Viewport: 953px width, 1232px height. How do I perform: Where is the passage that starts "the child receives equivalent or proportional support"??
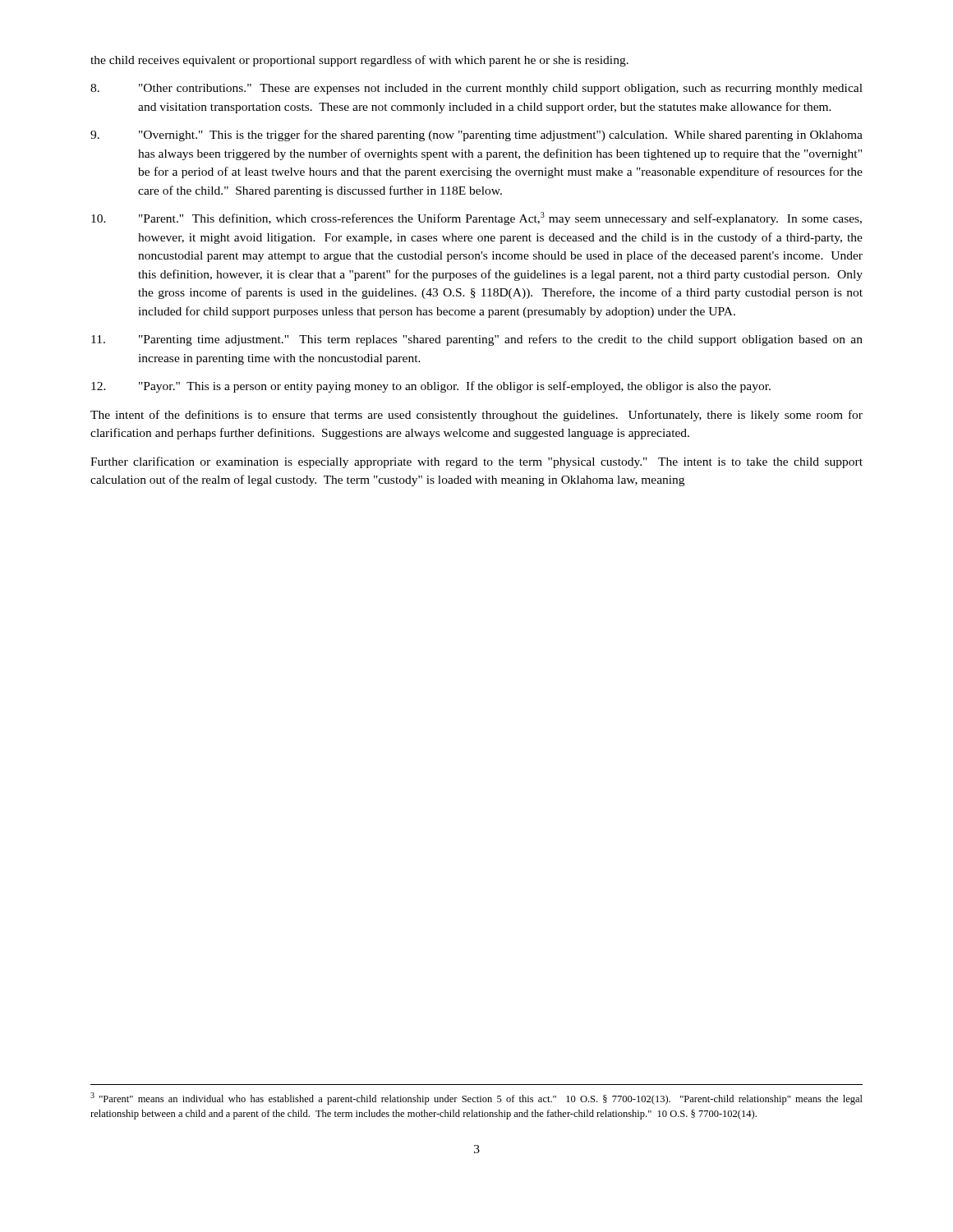[x=476, y=60]
